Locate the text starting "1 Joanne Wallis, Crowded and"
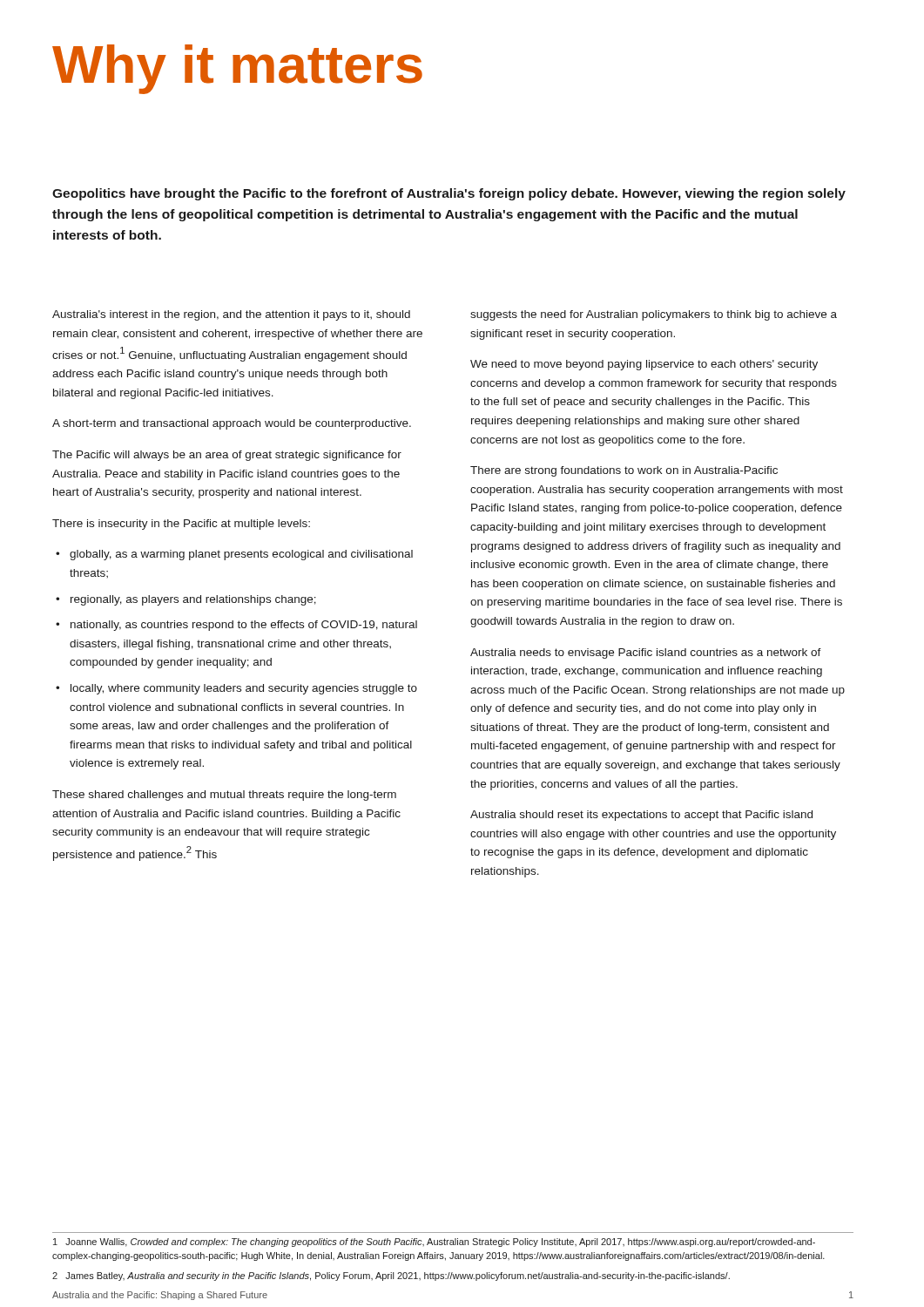Viewport: 924px width, 1307px height. pos(444,1249)
